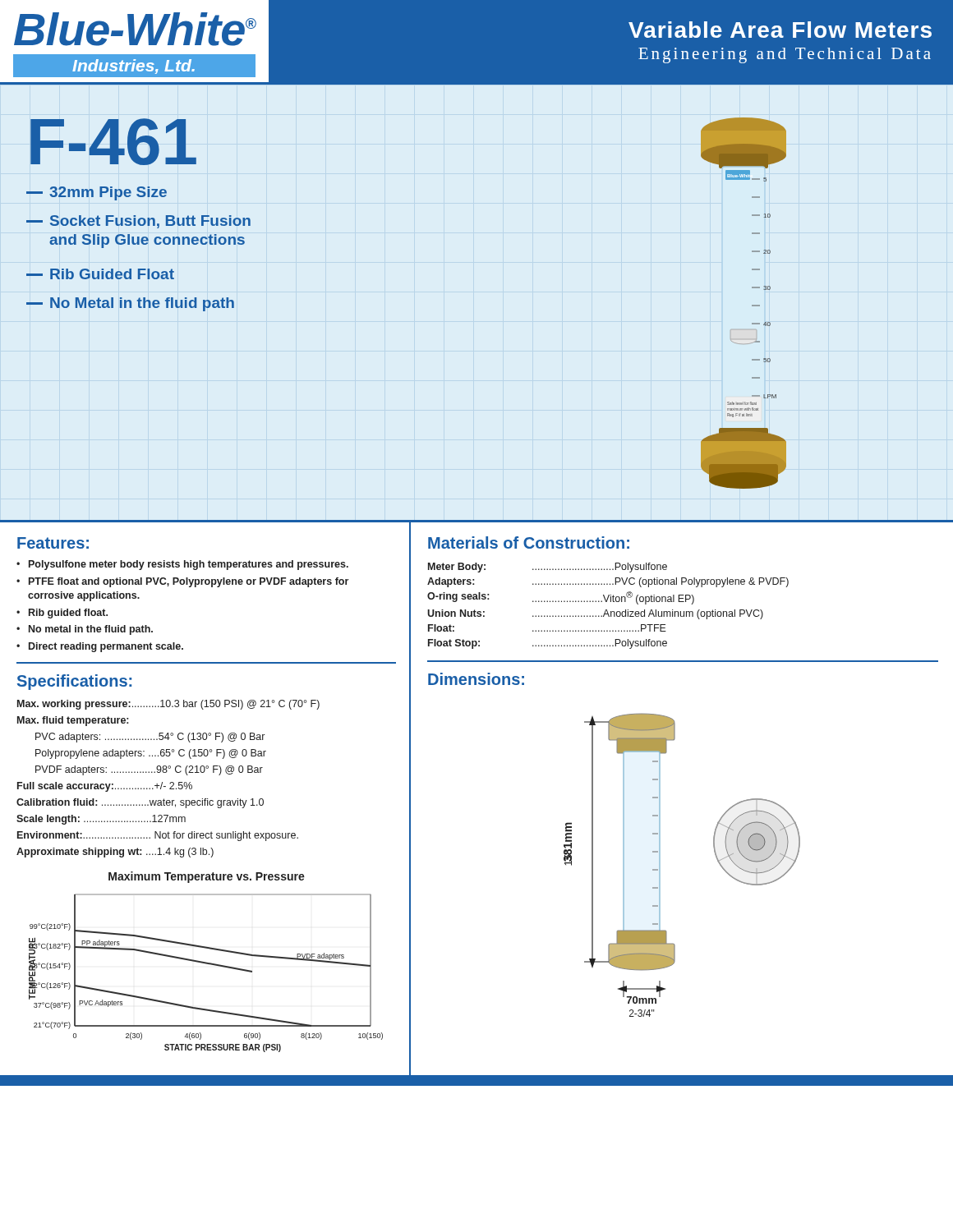Point to "Socket Fusion, Butt Fusionand Slip Glue connections"
The image size is (953, 1232).
139,231
